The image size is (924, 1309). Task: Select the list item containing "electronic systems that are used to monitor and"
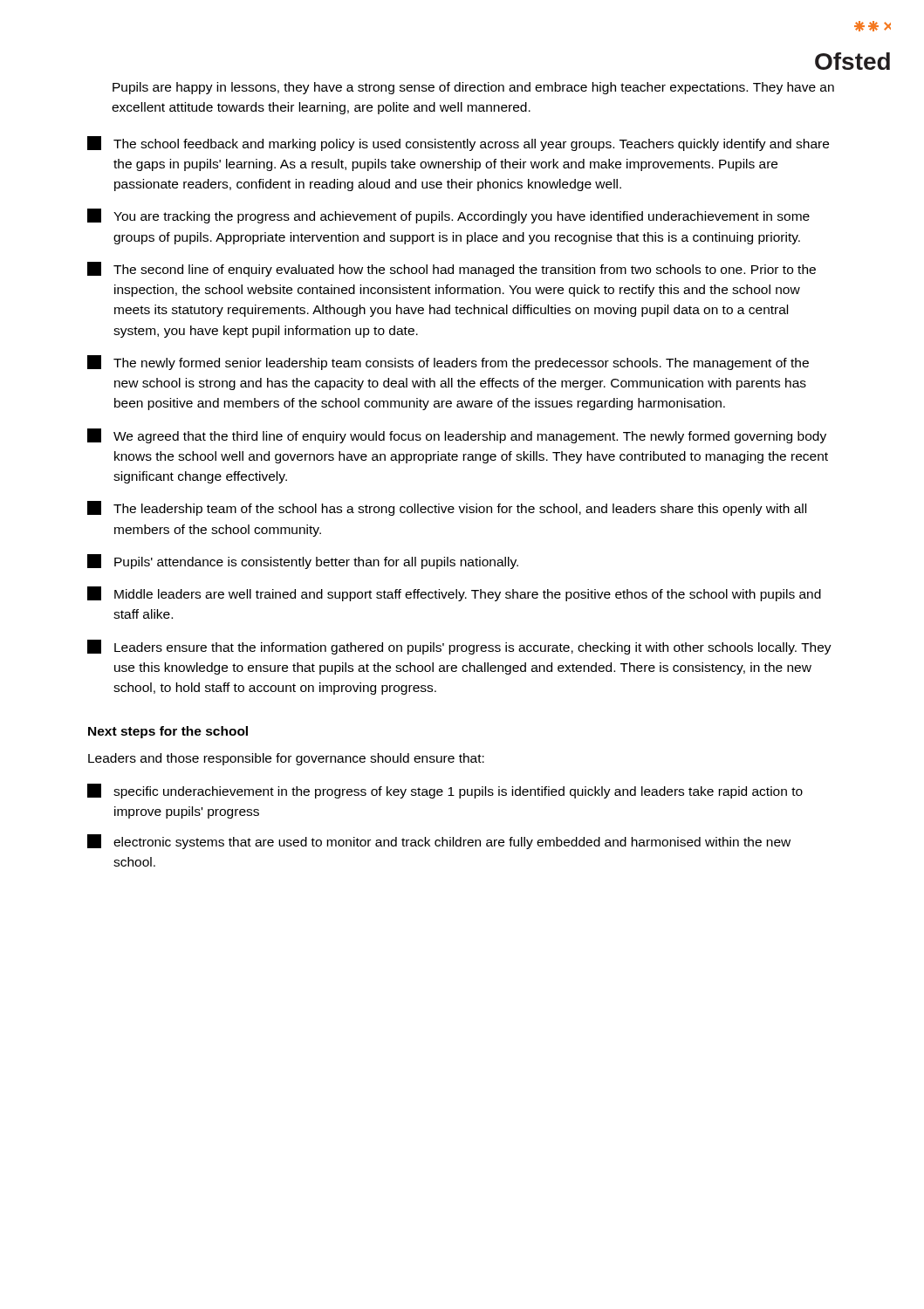(462, 852)
